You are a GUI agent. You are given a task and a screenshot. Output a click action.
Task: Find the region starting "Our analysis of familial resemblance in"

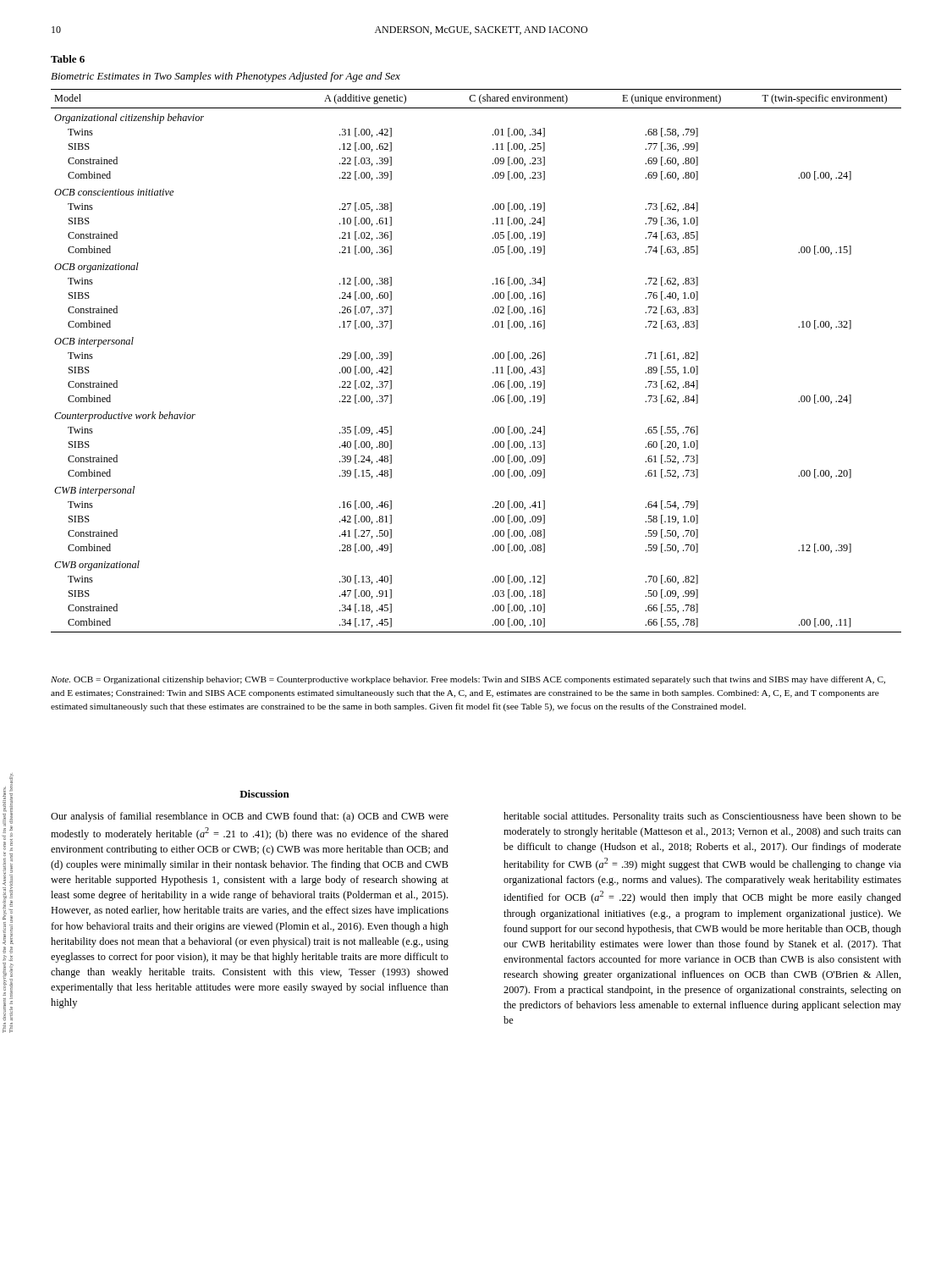point(250,909)
